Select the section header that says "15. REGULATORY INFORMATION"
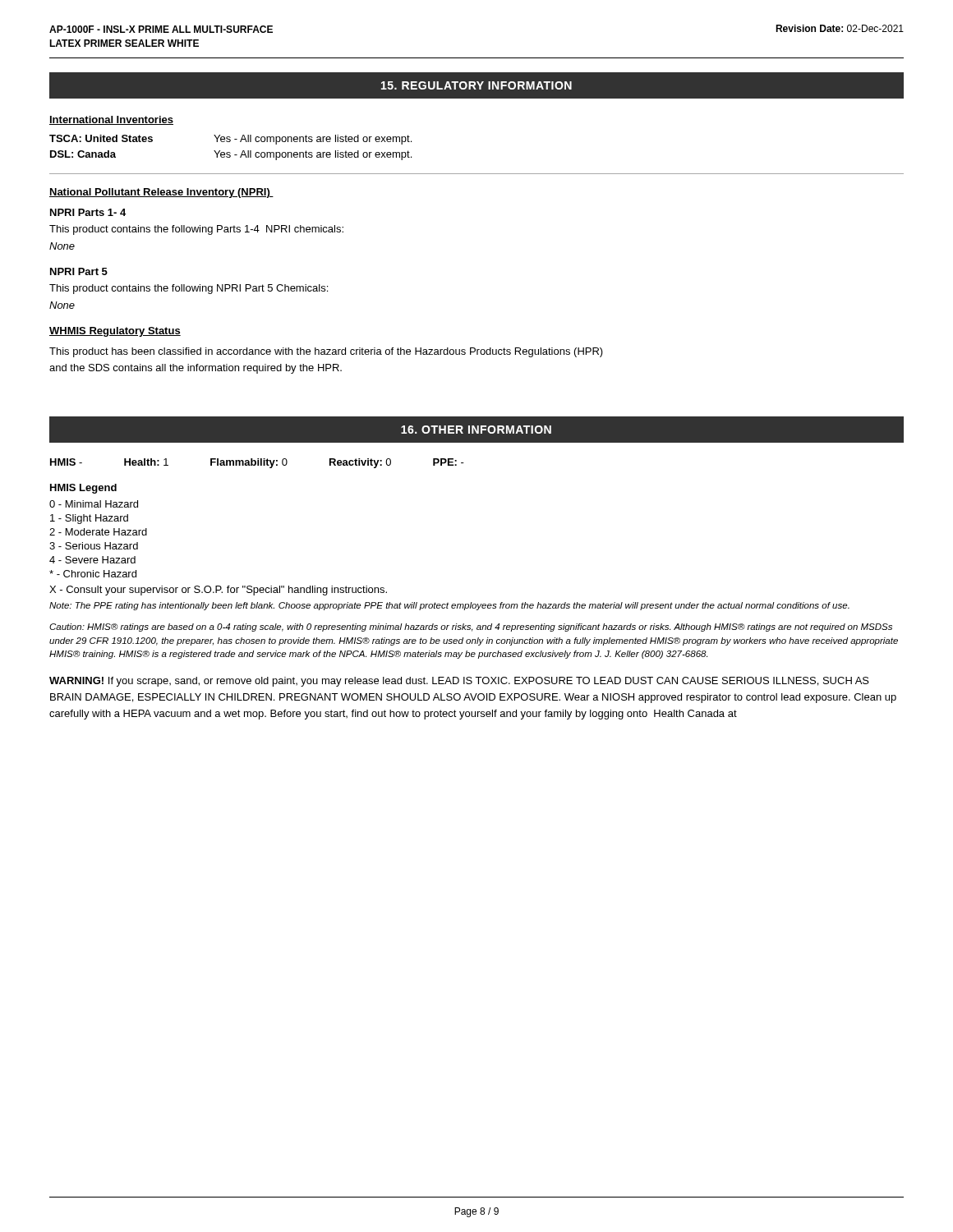The image size is (953, 1232). tap(476, 85)
